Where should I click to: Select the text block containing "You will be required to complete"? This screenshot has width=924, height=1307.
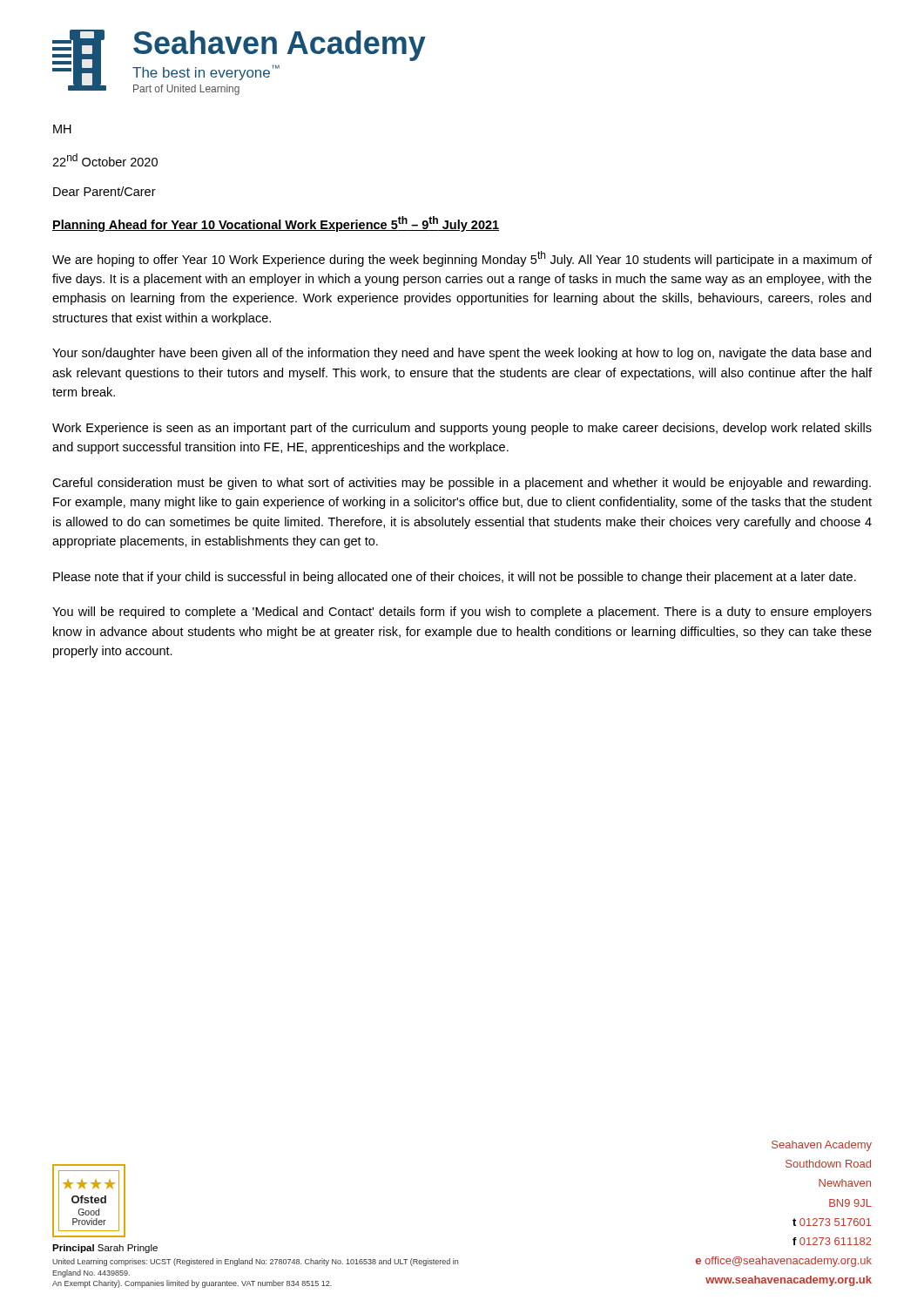pyautogui.click(x=462, y=631)
